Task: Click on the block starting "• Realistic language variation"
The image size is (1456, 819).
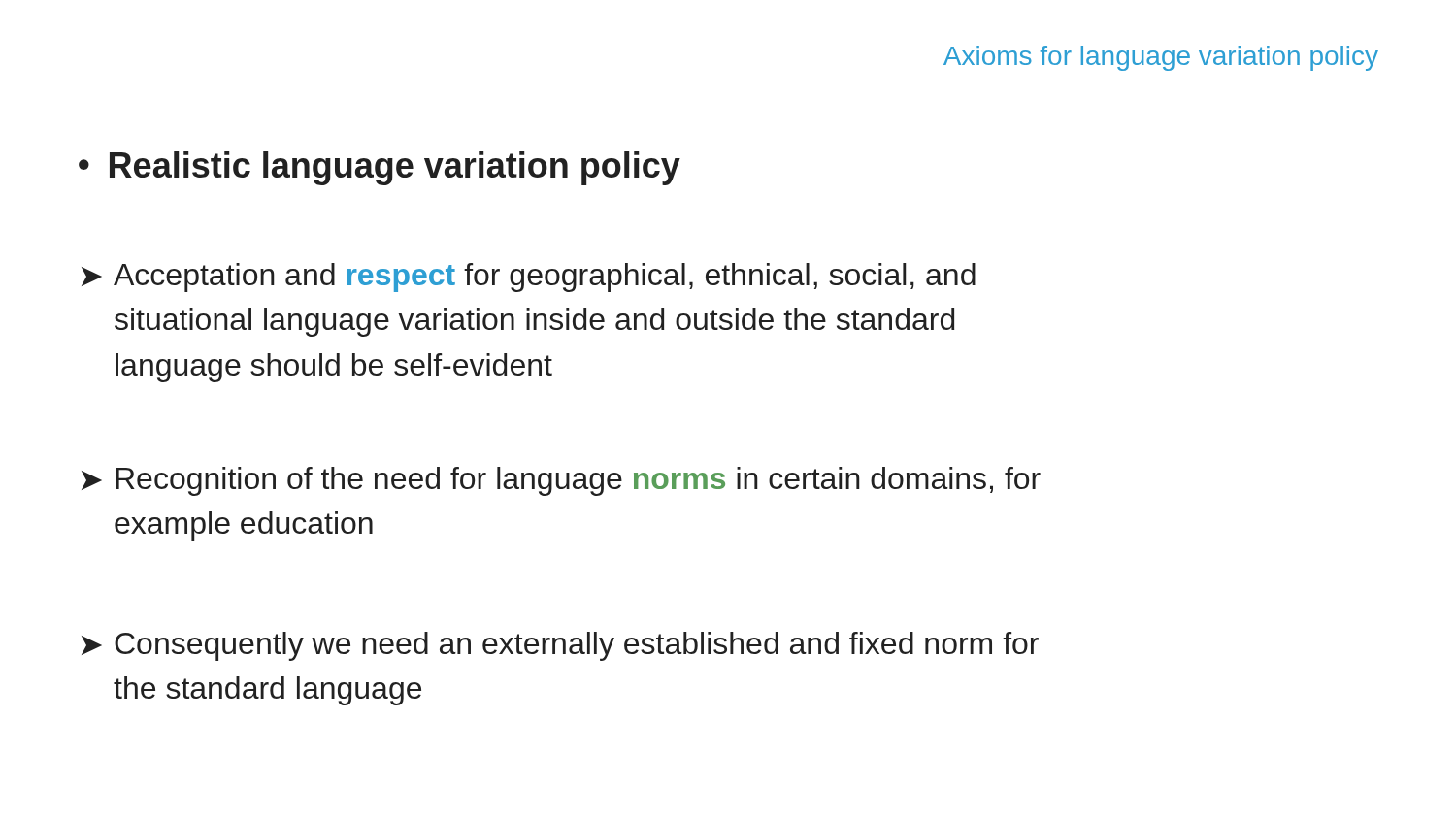Action: click(x=379, y=166)
